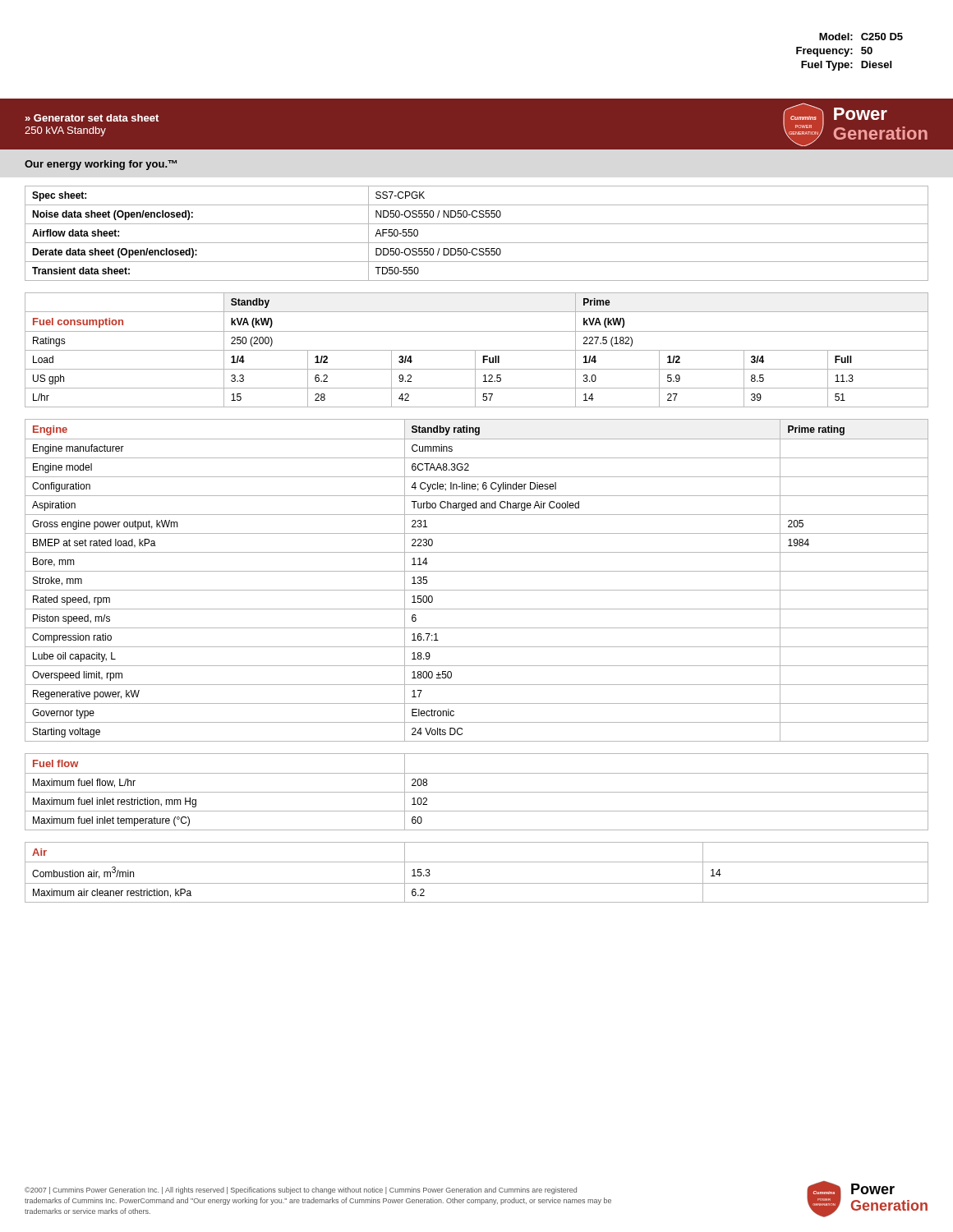Find the table that mentions "Derate data sheet (Open/enclosed):"
This screenshot has height=1232, width=953.
[x=476, y=233]
